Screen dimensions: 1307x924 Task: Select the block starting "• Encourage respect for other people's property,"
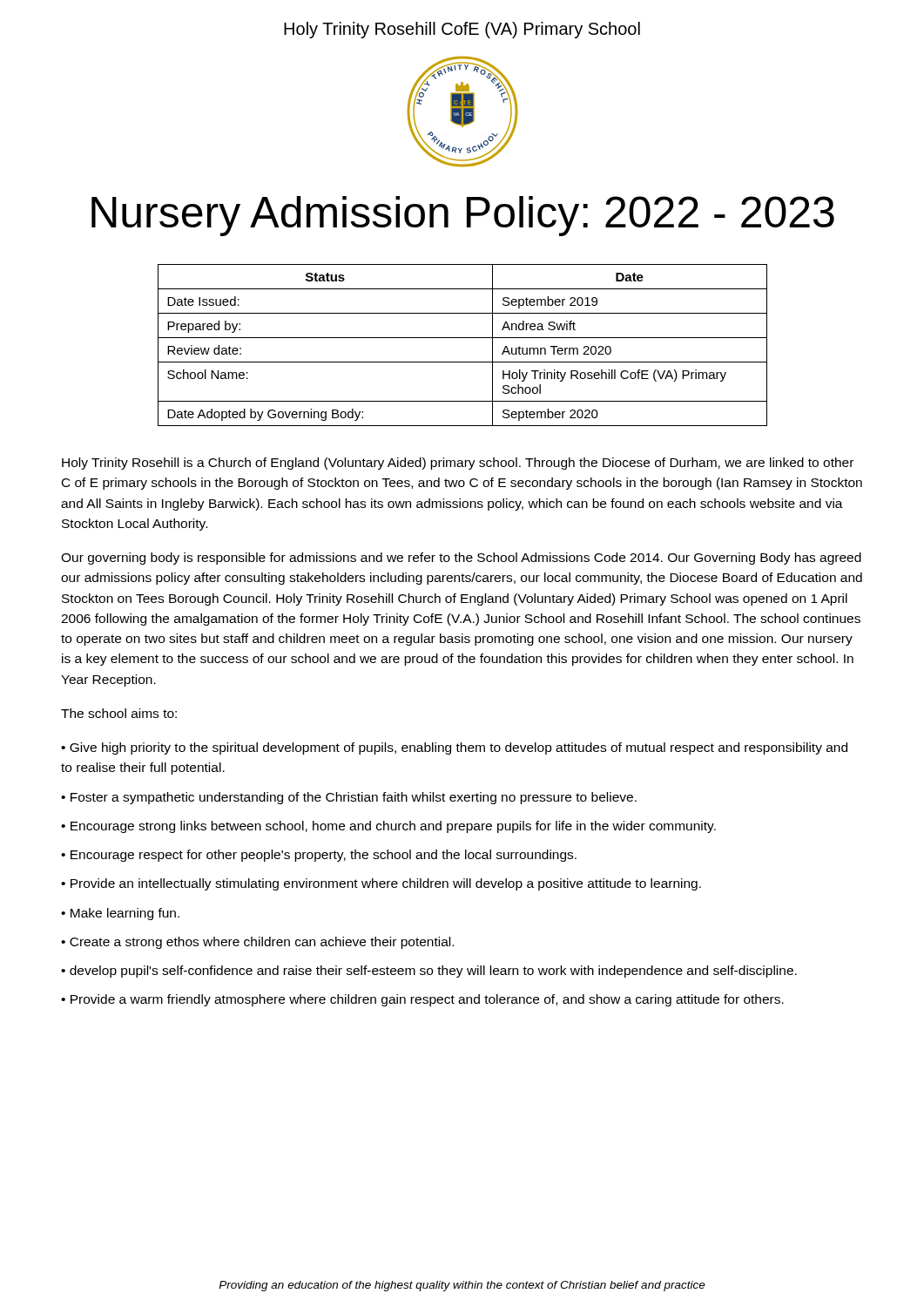(319, 854)
